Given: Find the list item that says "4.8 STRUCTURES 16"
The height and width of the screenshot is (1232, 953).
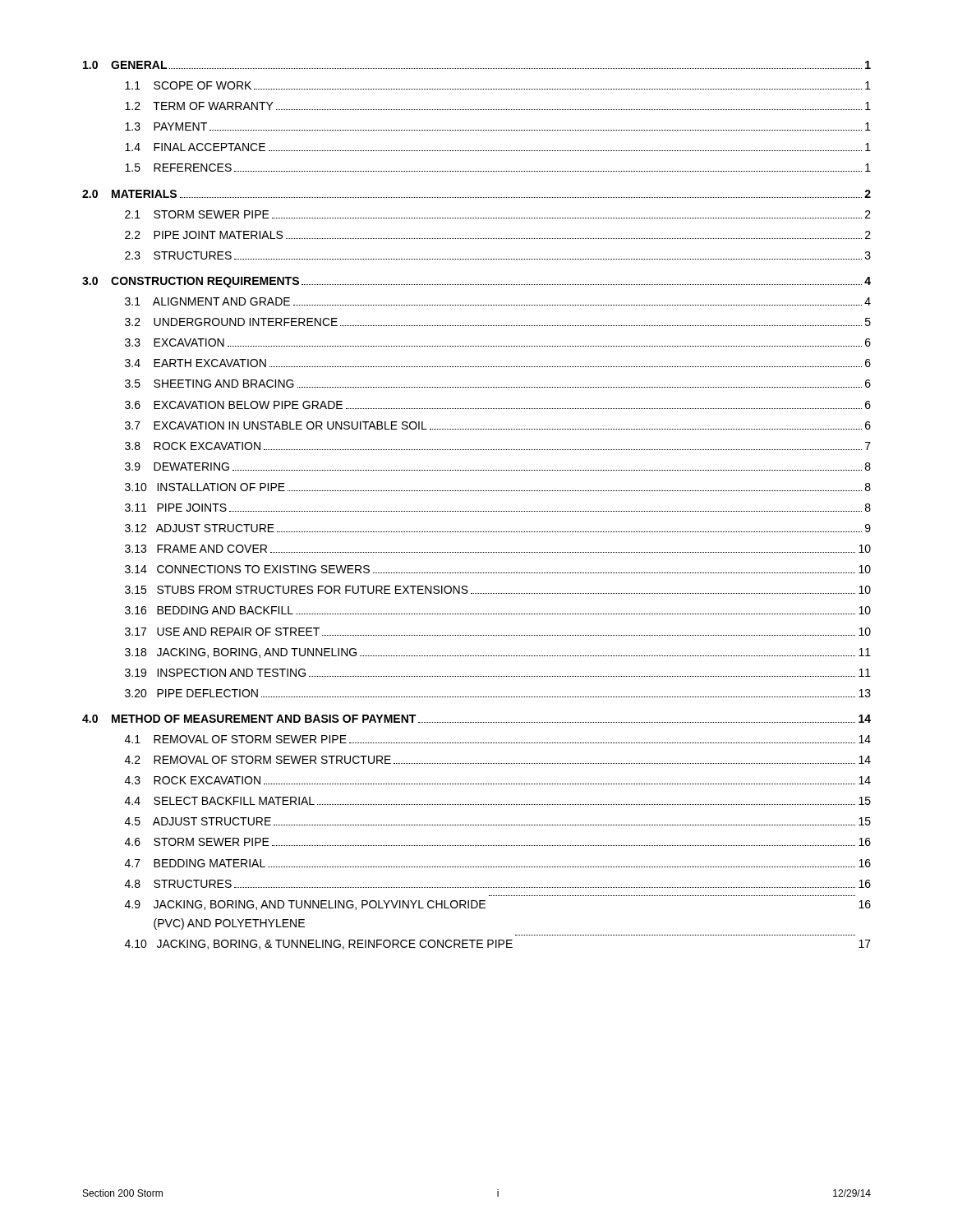Looking at the screenshot, I should tap(476, 884).
